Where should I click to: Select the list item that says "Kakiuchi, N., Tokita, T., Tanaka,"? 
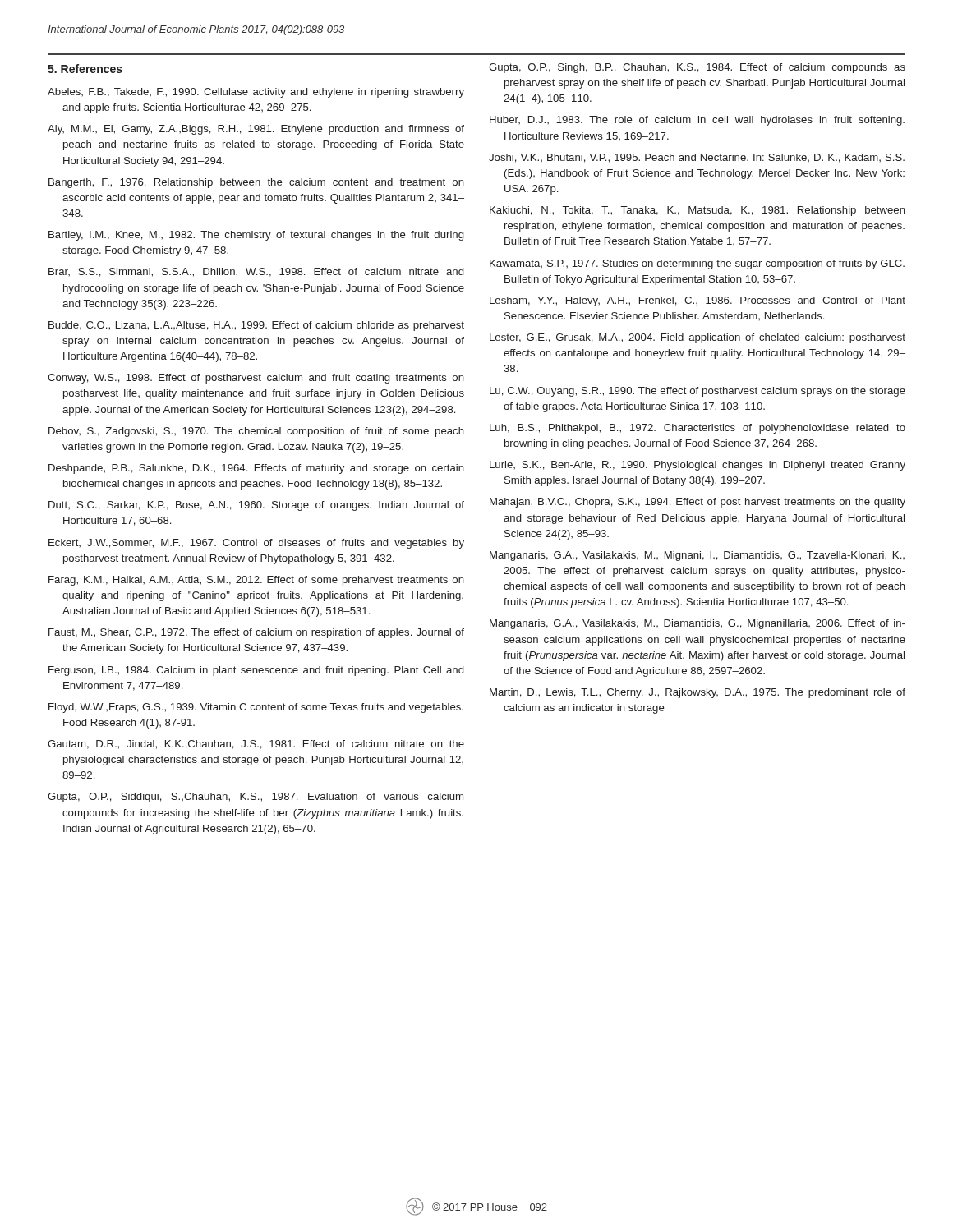[697, 226]
